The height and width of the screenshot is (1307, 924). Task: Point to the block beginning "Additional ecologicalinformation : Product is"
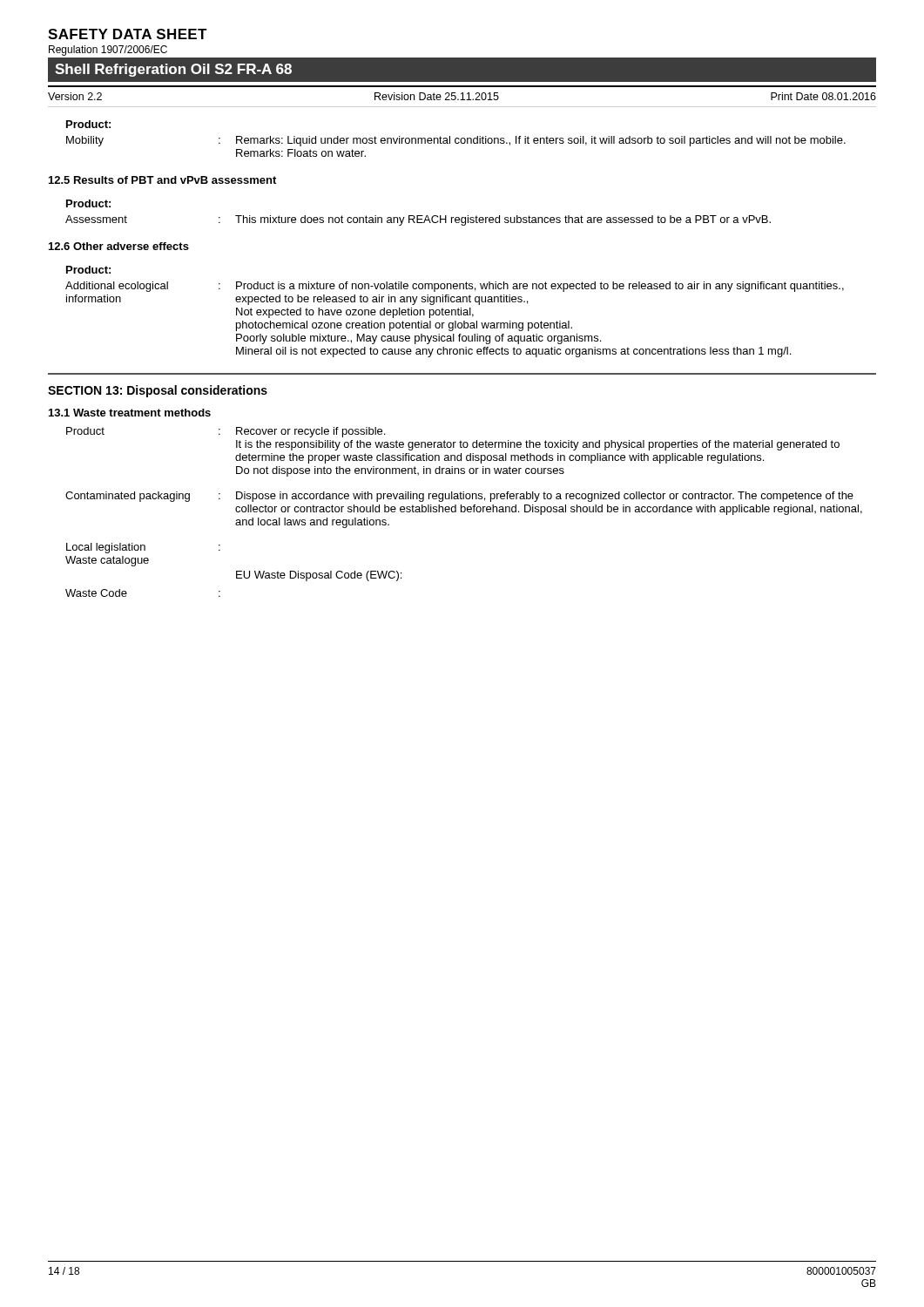click(x=471, y=318)
